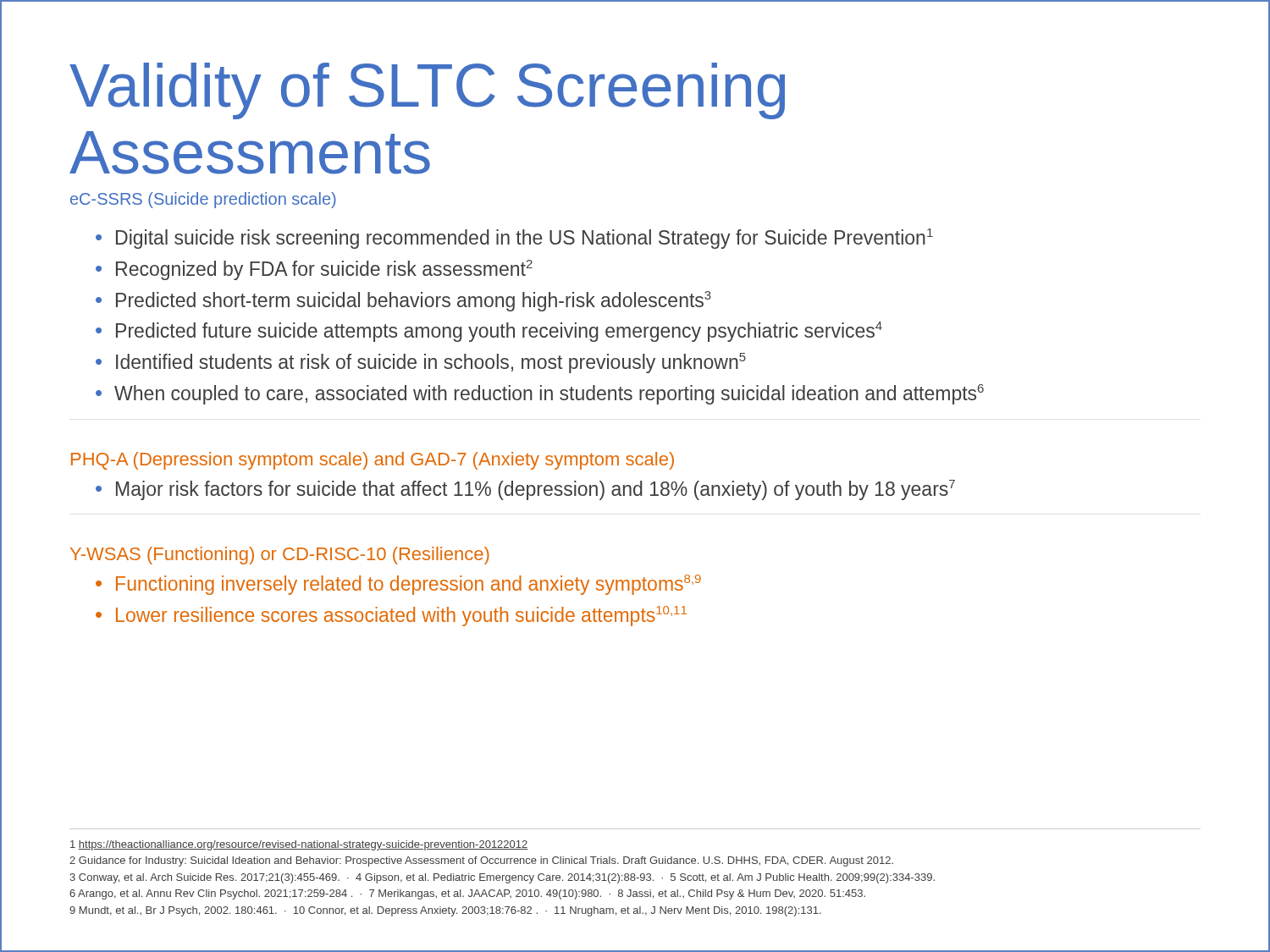
Task: Point to the block beginning "• Lower resilience scores associated with youth suicide"
Action: 648,615
